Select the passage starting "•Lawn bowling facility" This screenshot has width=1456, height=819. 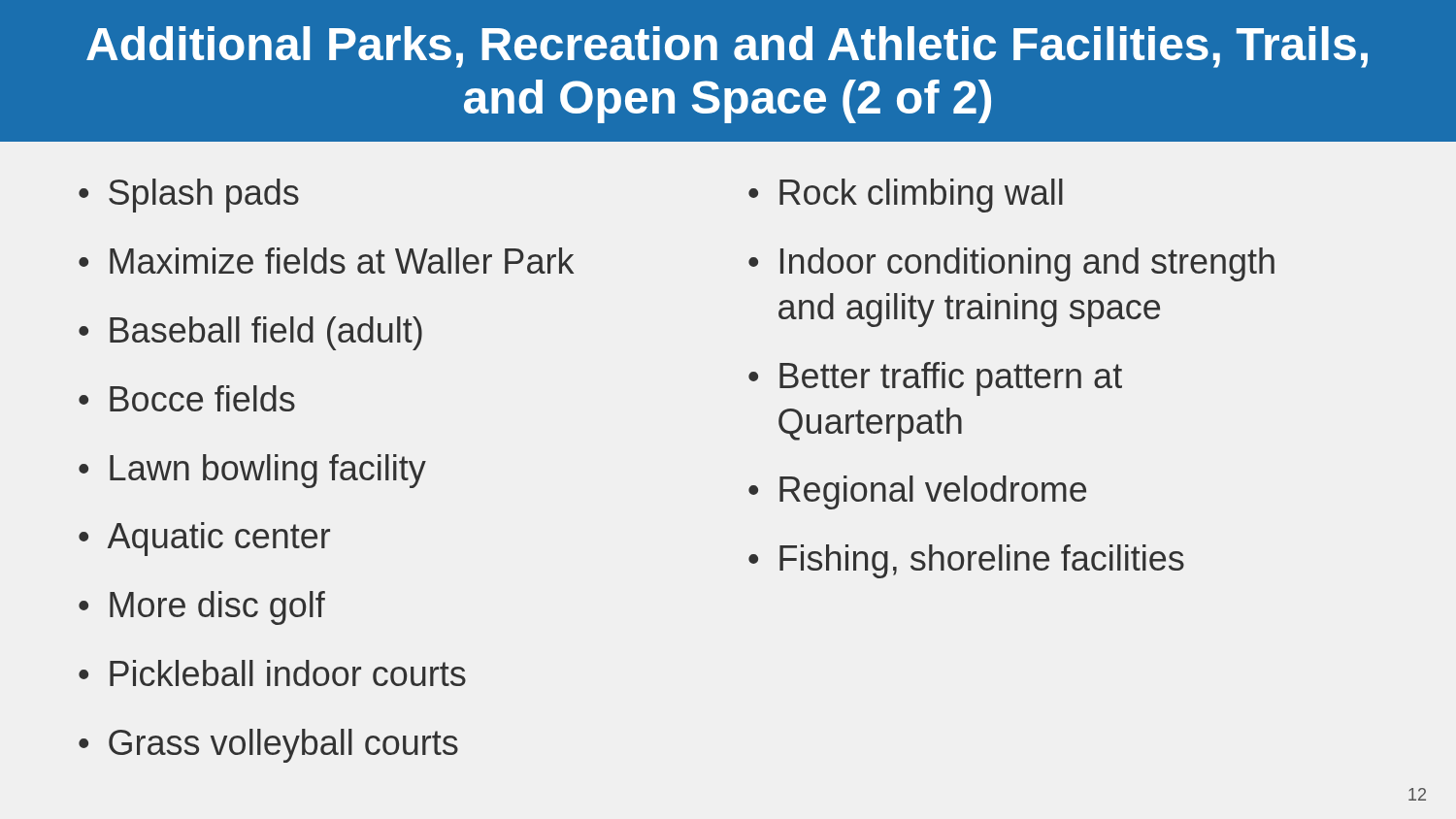(x=252, y=469)
